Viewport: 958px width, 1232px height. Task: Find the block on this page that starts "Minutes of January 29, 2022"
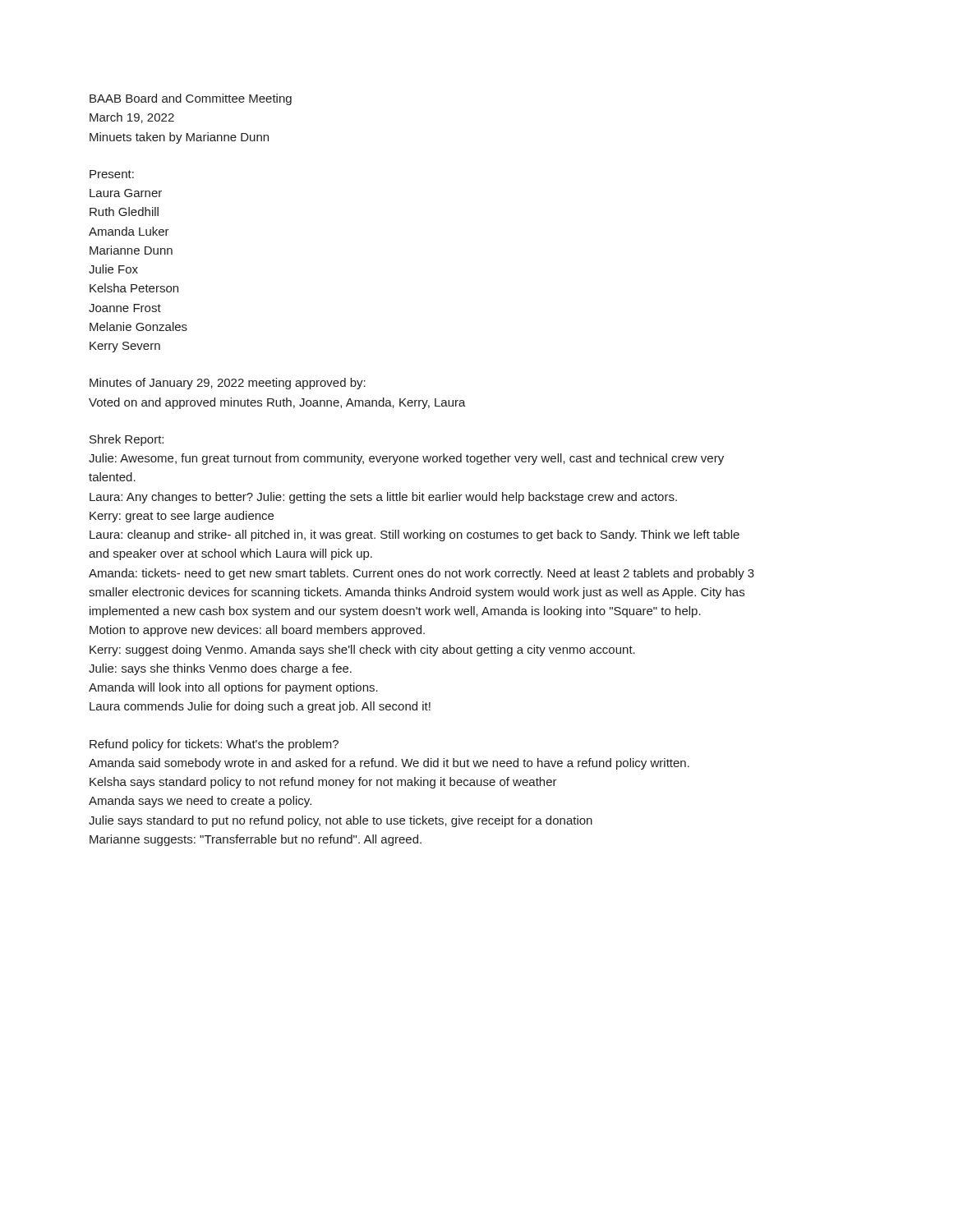pos(426,392)
